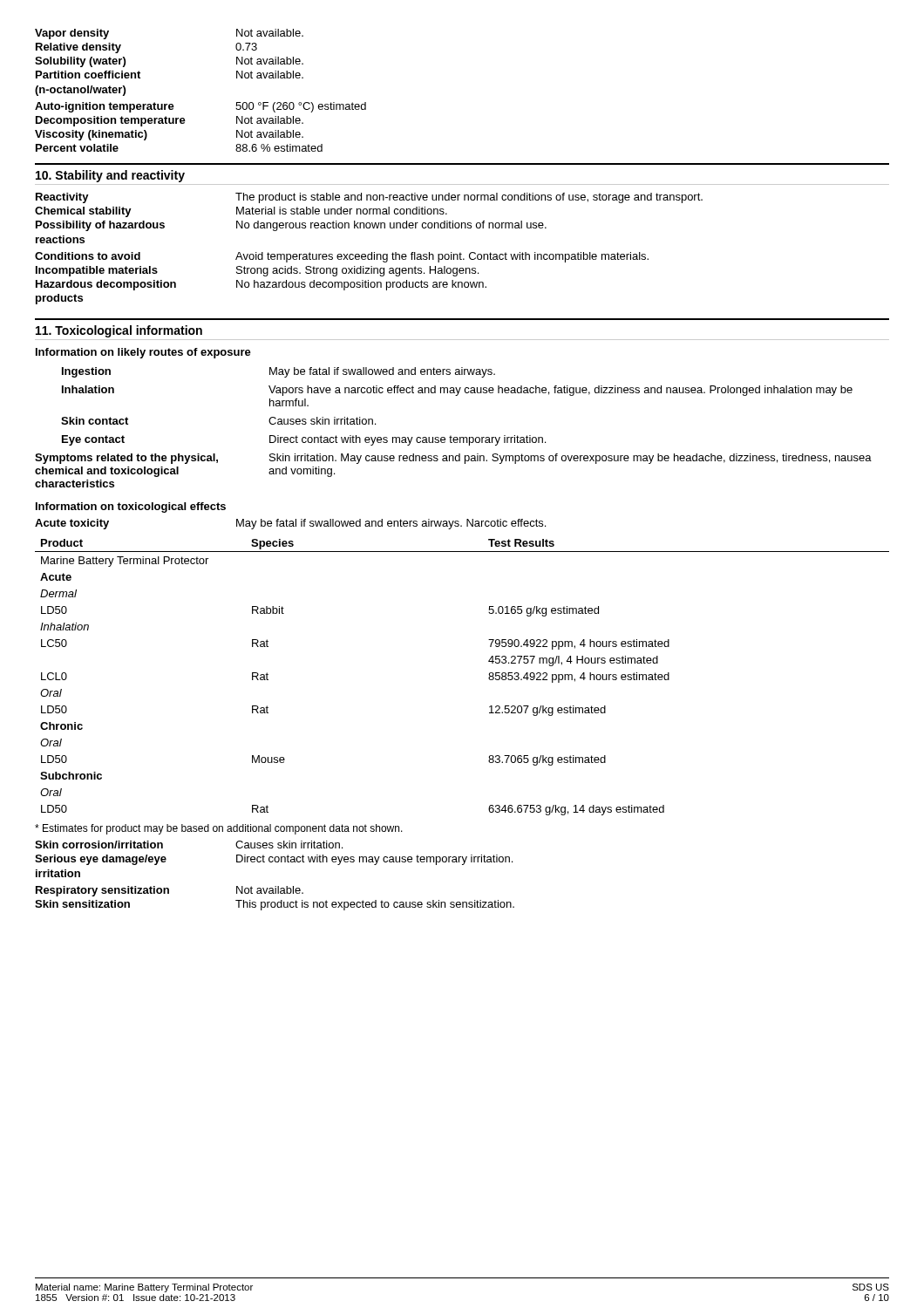
Task: Where is the passage that starts "Eye contact Direct contact with eyes may"?
Action: pyautogui.click(x=462, y=439)
